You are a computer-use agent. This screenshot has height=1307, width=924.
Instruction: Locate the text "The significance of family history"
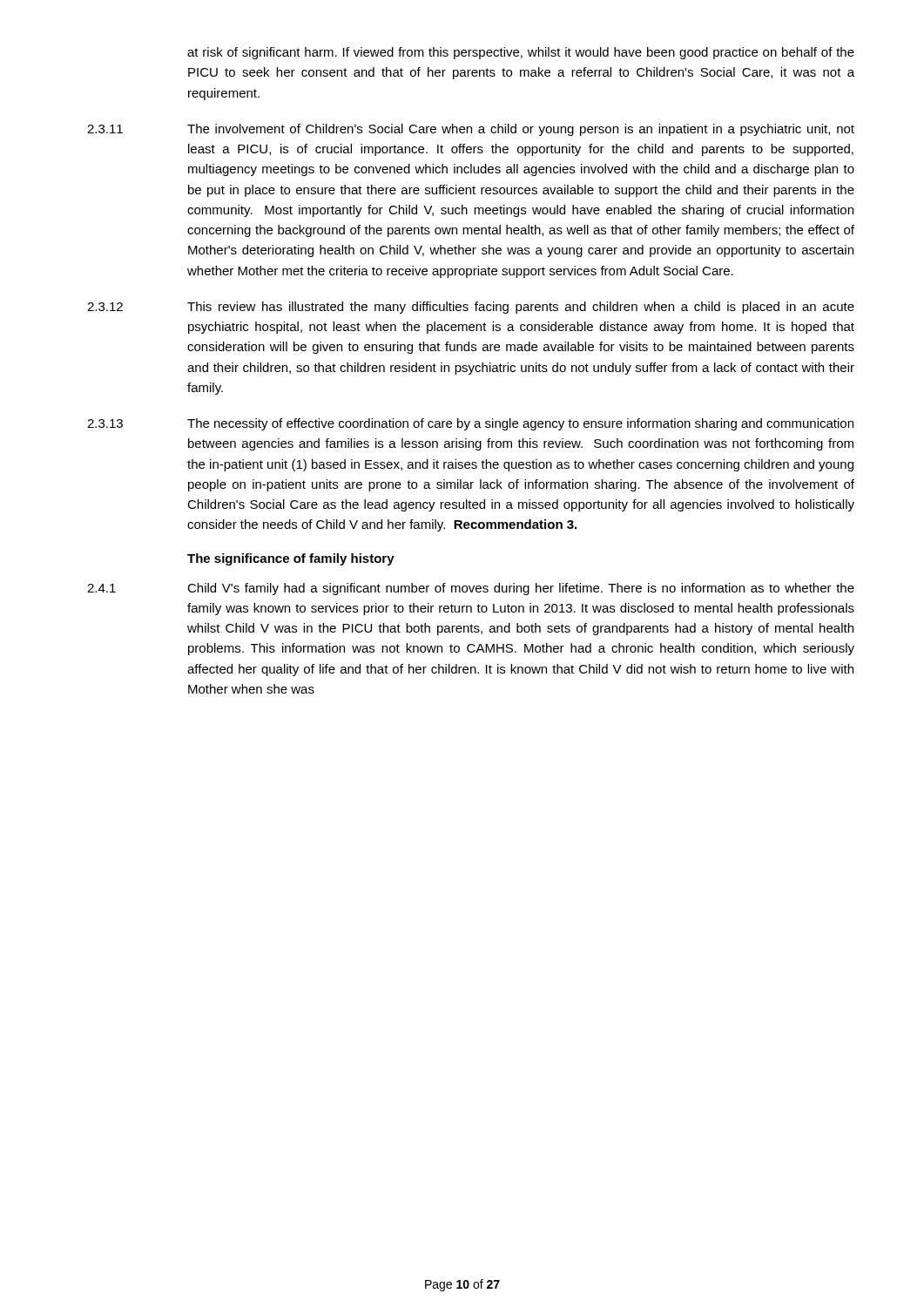[x=291, y=558]
